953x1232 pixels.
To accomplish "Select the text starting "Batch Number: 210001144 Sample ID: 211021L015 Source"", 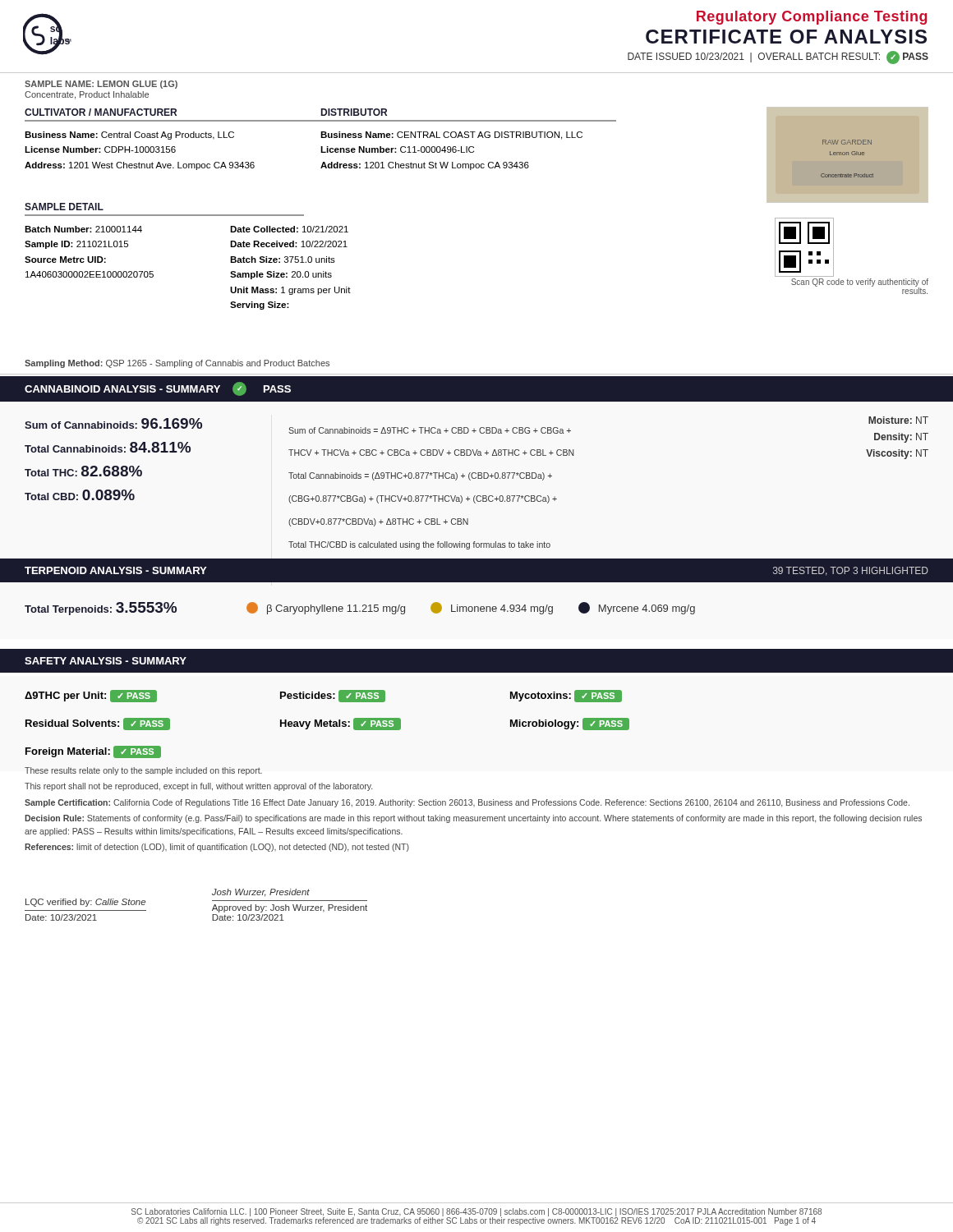I will tap(140, 229).
